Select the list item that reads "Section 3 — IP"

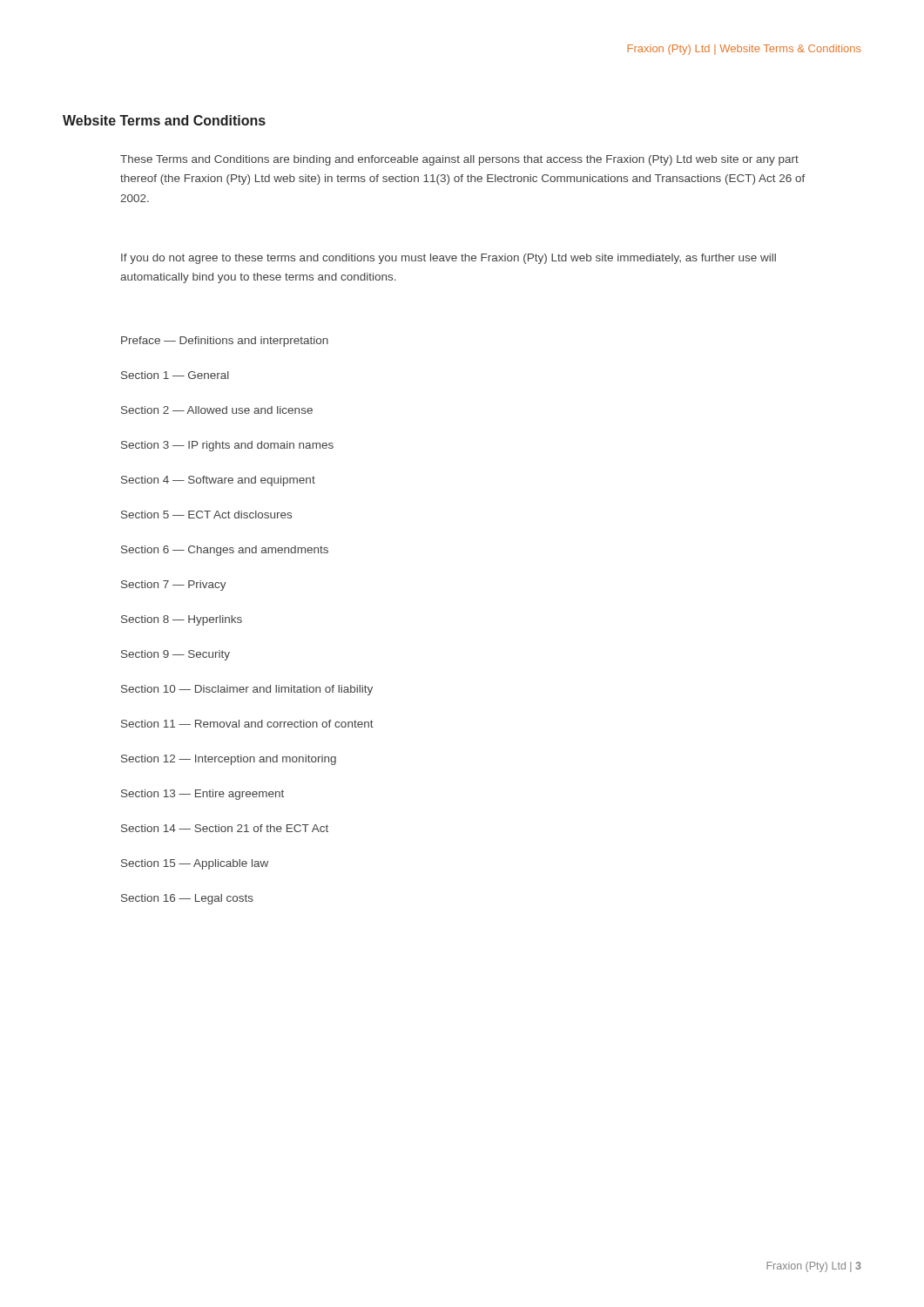click(227, 445)
